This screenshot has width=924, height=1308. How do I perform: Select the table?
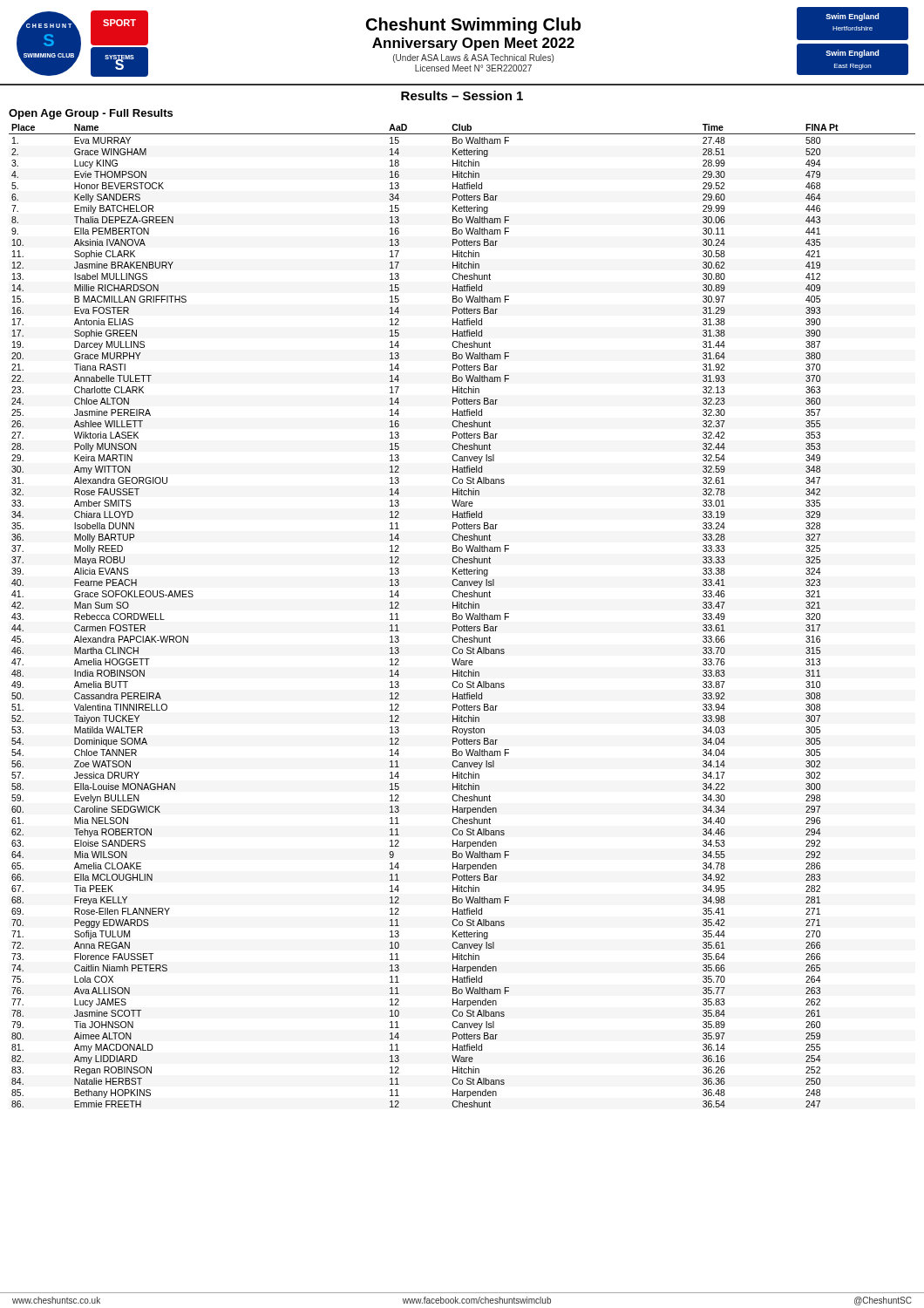[x=462, y=615]
